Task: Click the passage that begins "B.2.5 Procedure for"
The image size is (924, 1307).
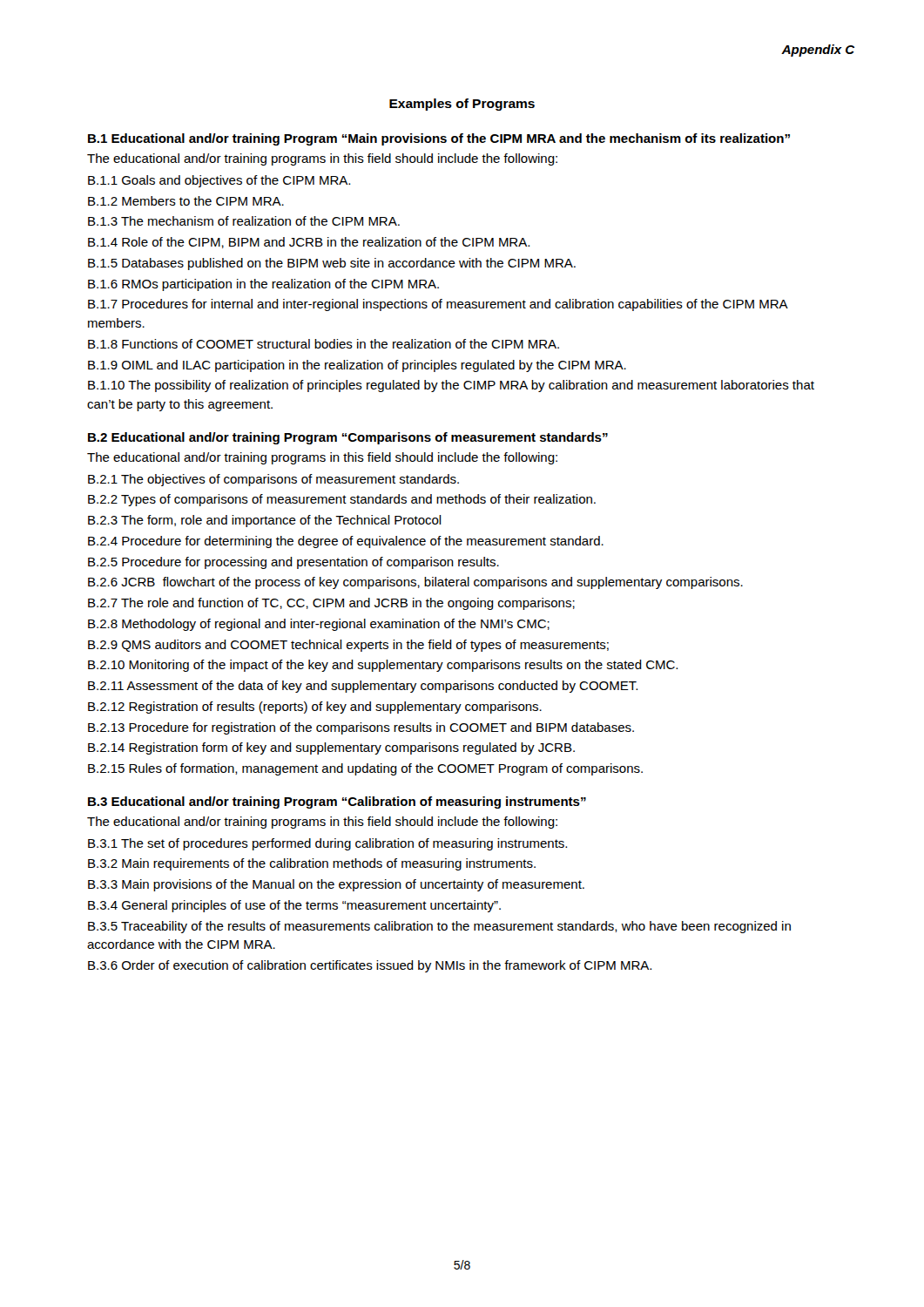Action: click(x=293, y=561)
